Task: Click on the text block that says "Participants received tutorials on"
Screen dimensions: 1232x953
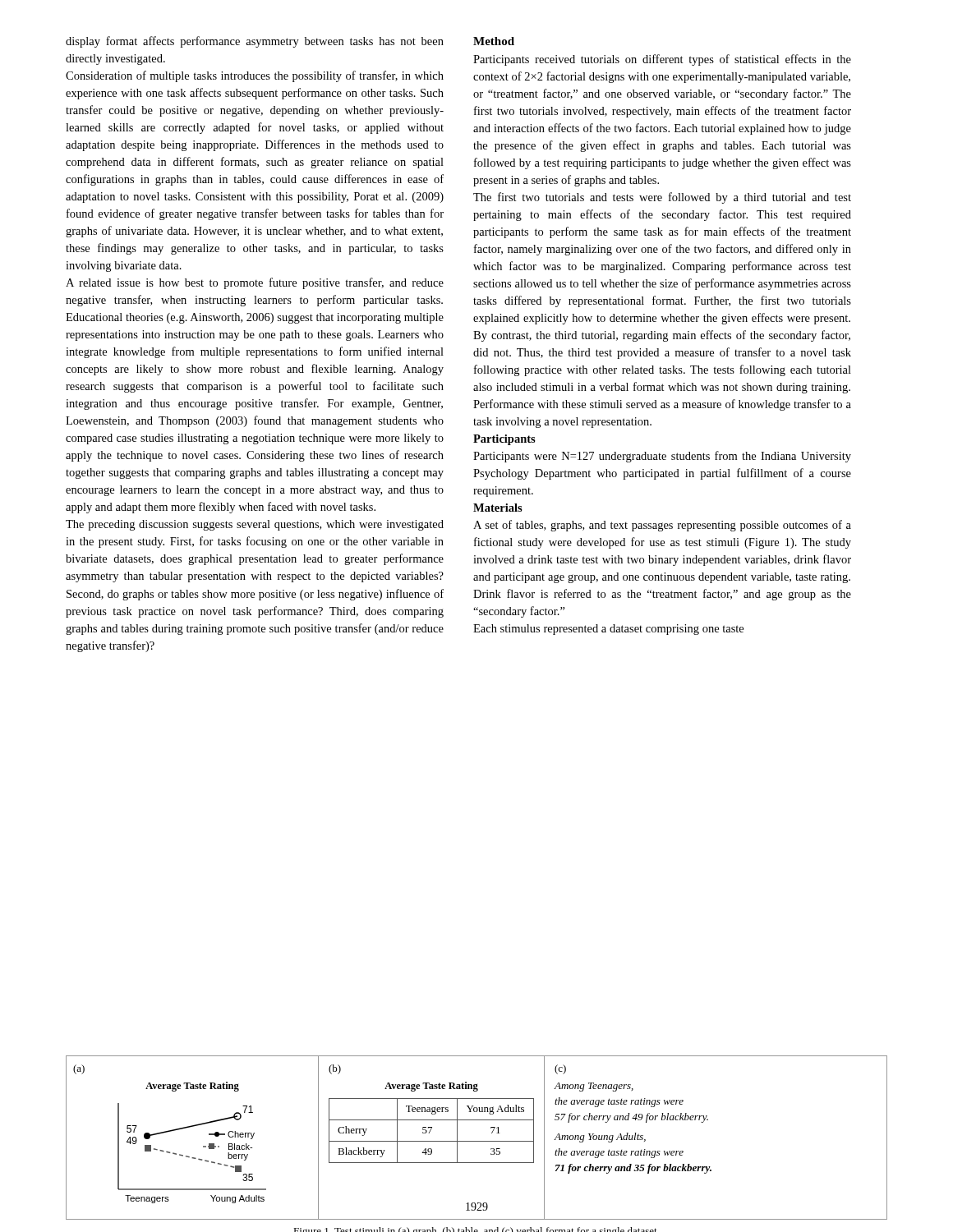Action: (x=662, y=241)
